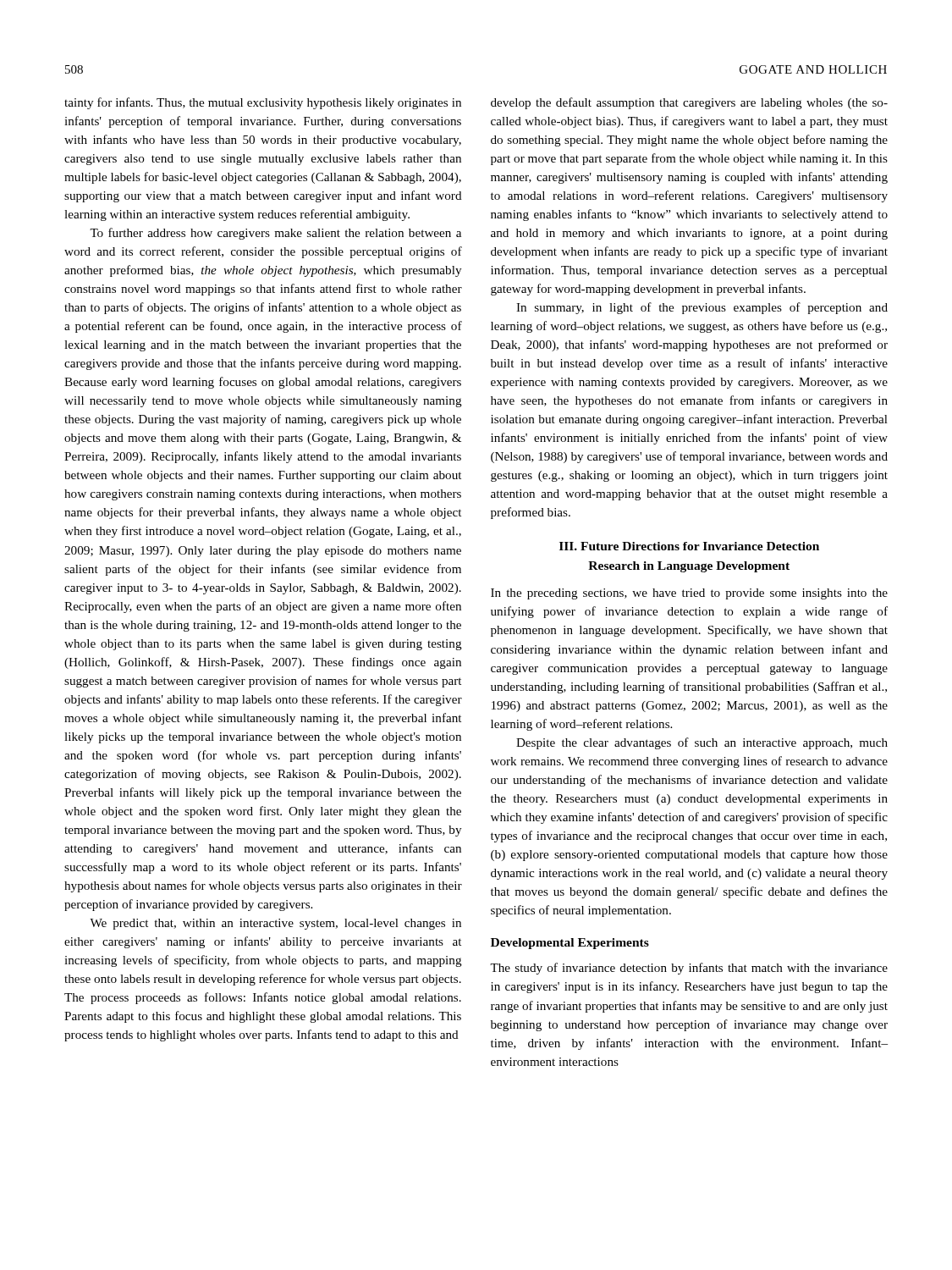Find the passage starting "develop the default assumption that caregivers are"
The width and height of the screenshot is (952, 1270).
[689, 196]
